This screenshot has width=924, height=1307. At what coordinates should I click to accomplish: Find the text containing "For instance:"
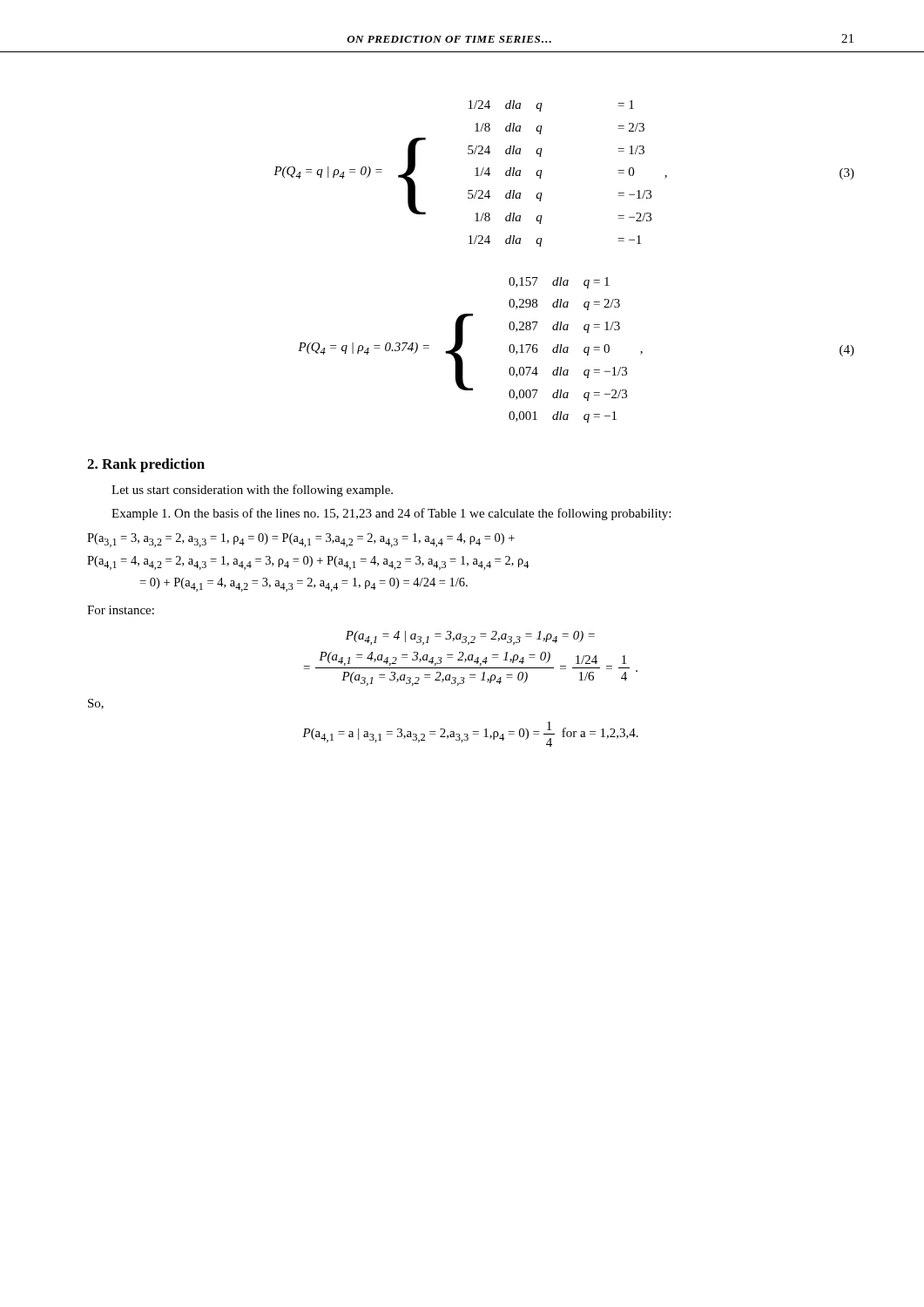pos(121,610)
